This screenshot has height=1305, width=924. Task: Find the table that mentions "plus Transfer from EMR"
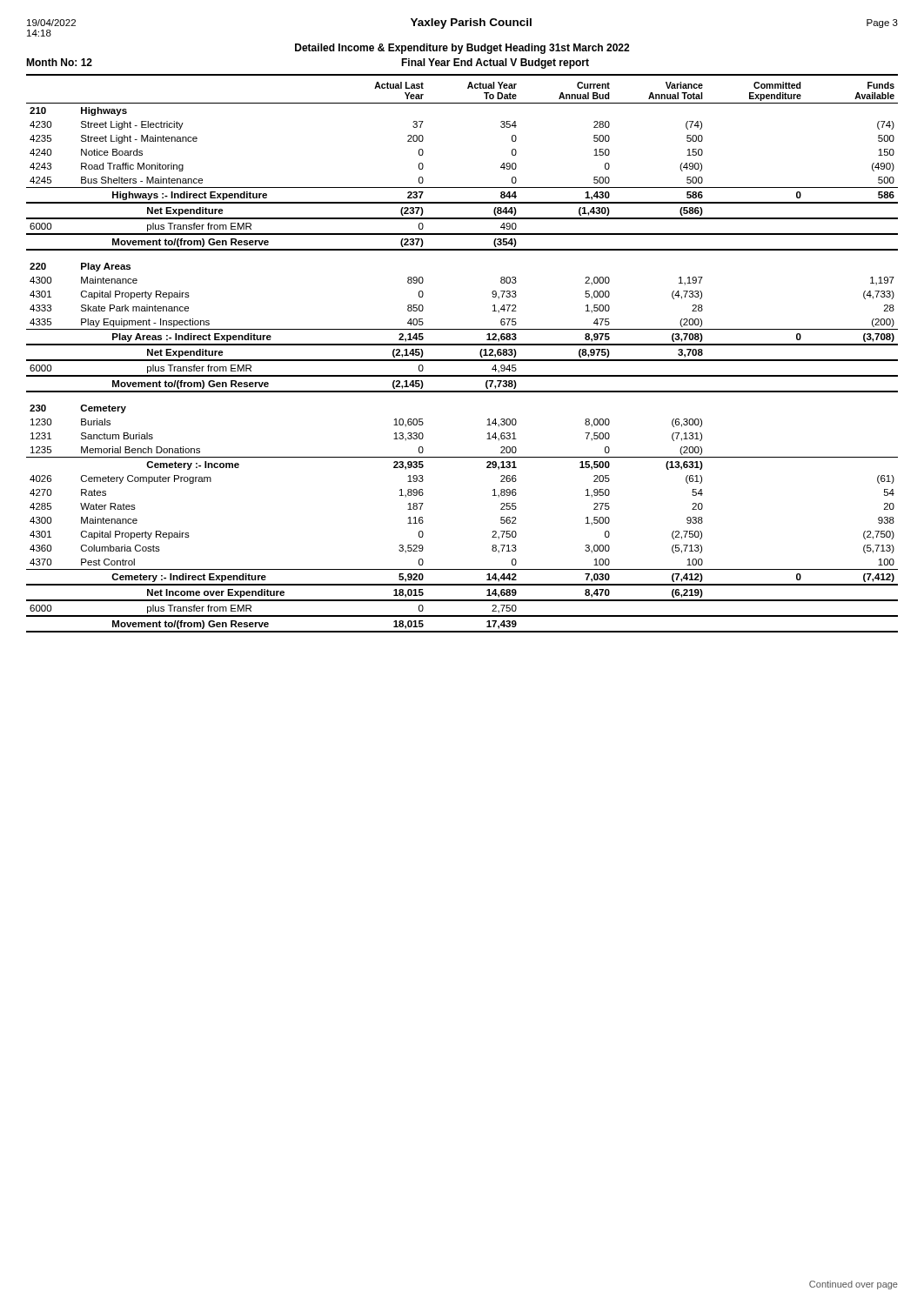(x=462, y=355)
